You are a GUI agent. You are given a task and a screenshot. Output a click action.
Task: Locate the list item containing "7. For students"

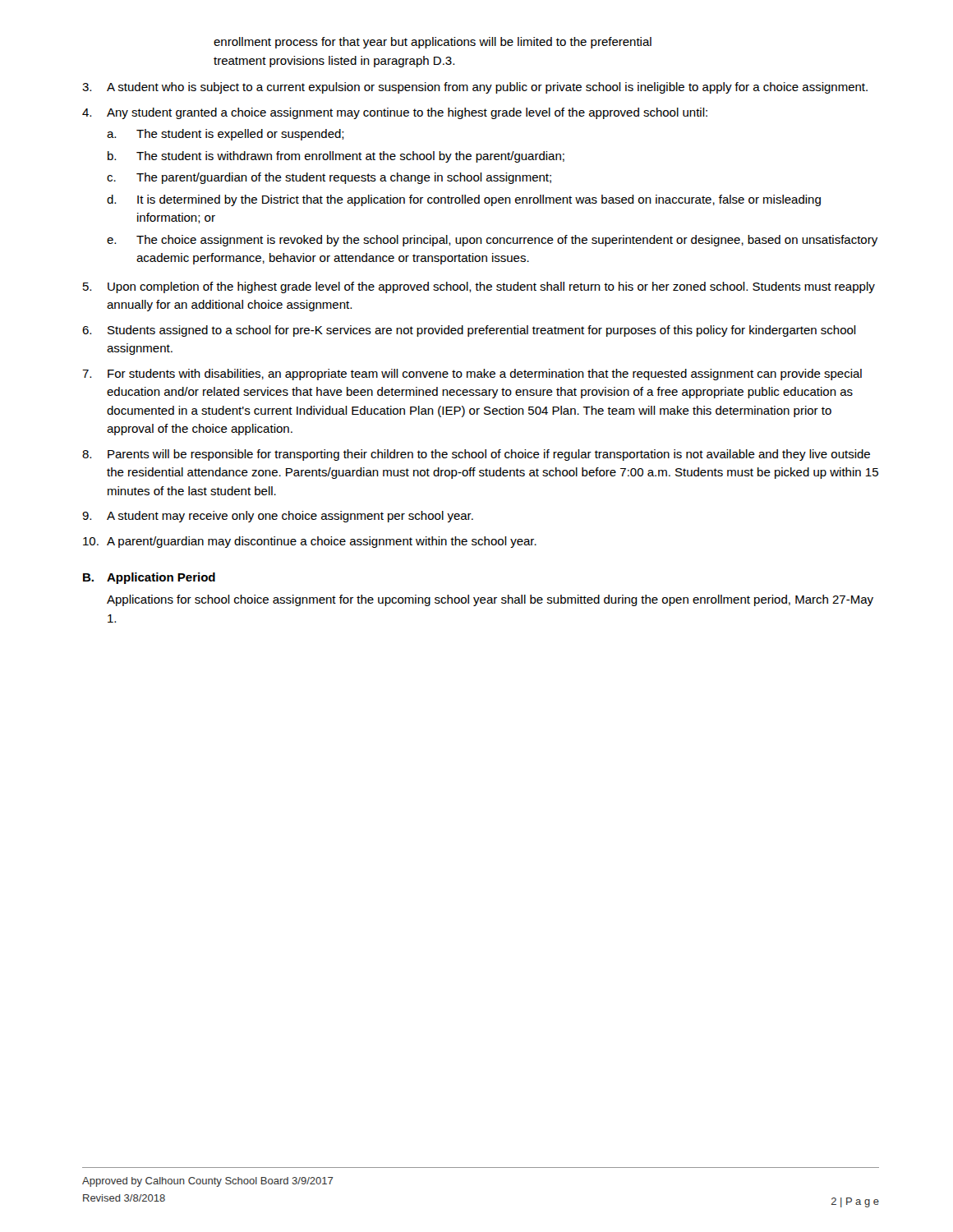click(481, 401)
